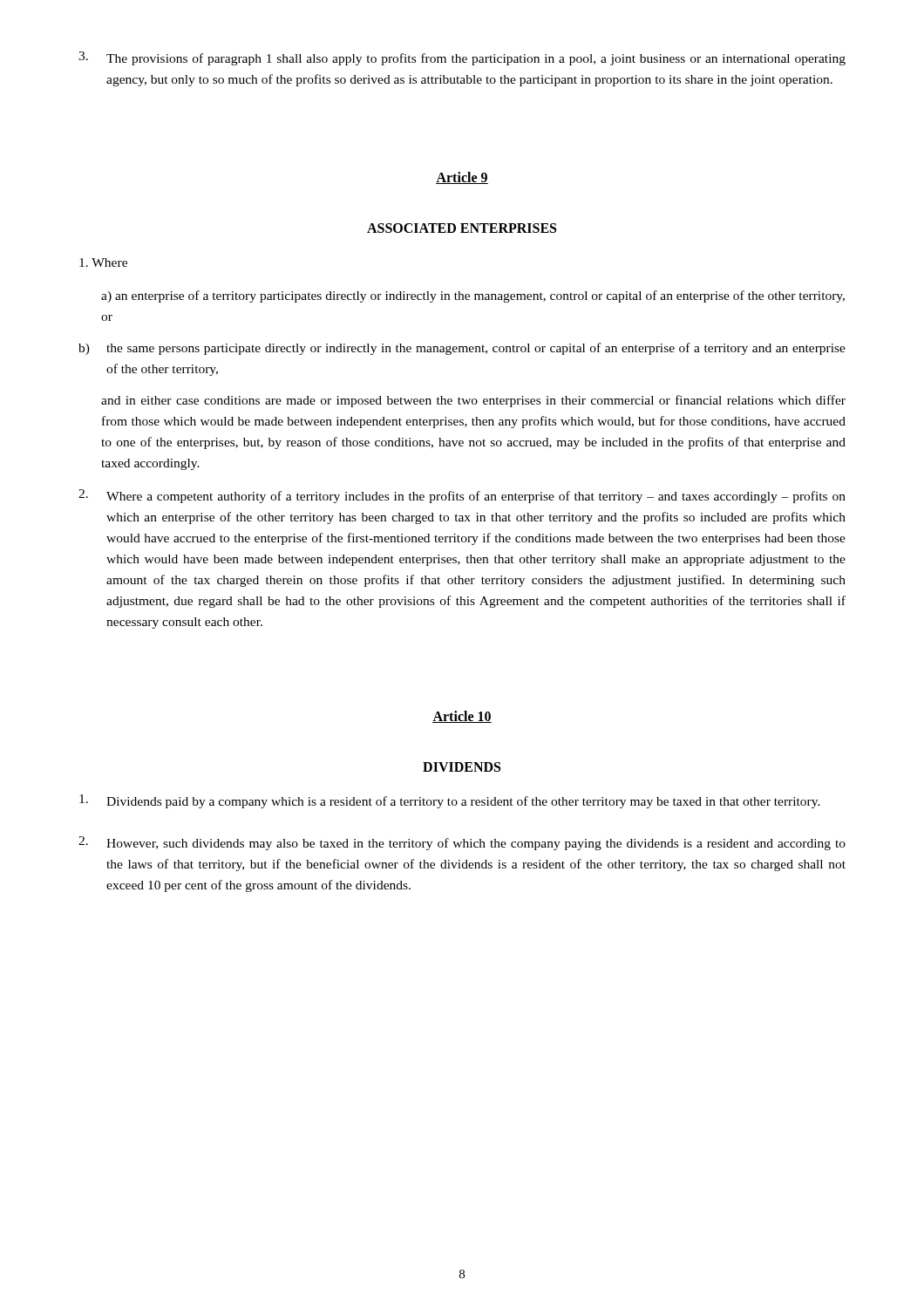Locate the block of text that opens with "2. However, such dividends may also"

pyautogui.click(x=462, y=864)
